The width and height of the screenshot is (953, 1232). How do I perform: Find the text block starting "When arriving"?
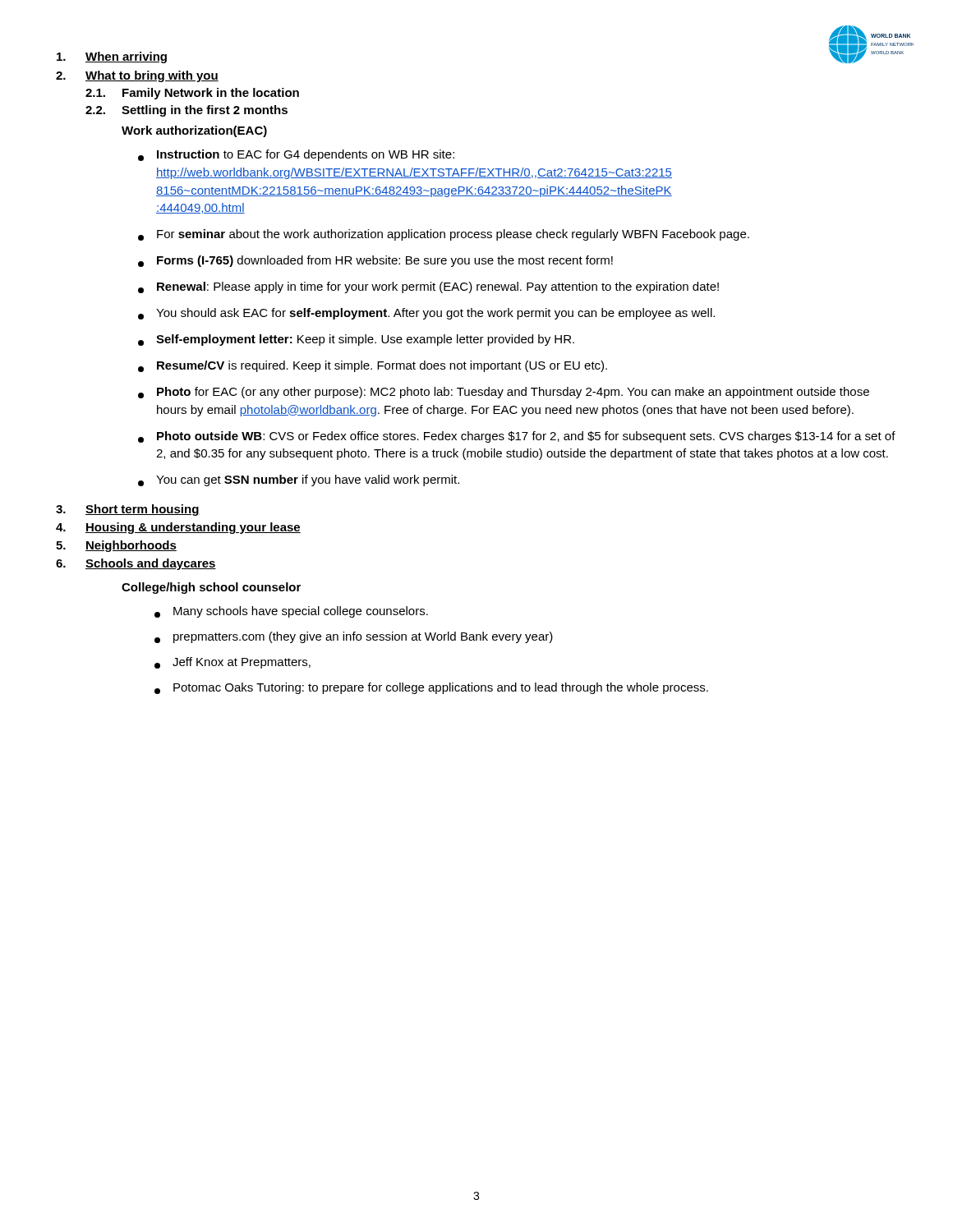click(x=112, y=56)
